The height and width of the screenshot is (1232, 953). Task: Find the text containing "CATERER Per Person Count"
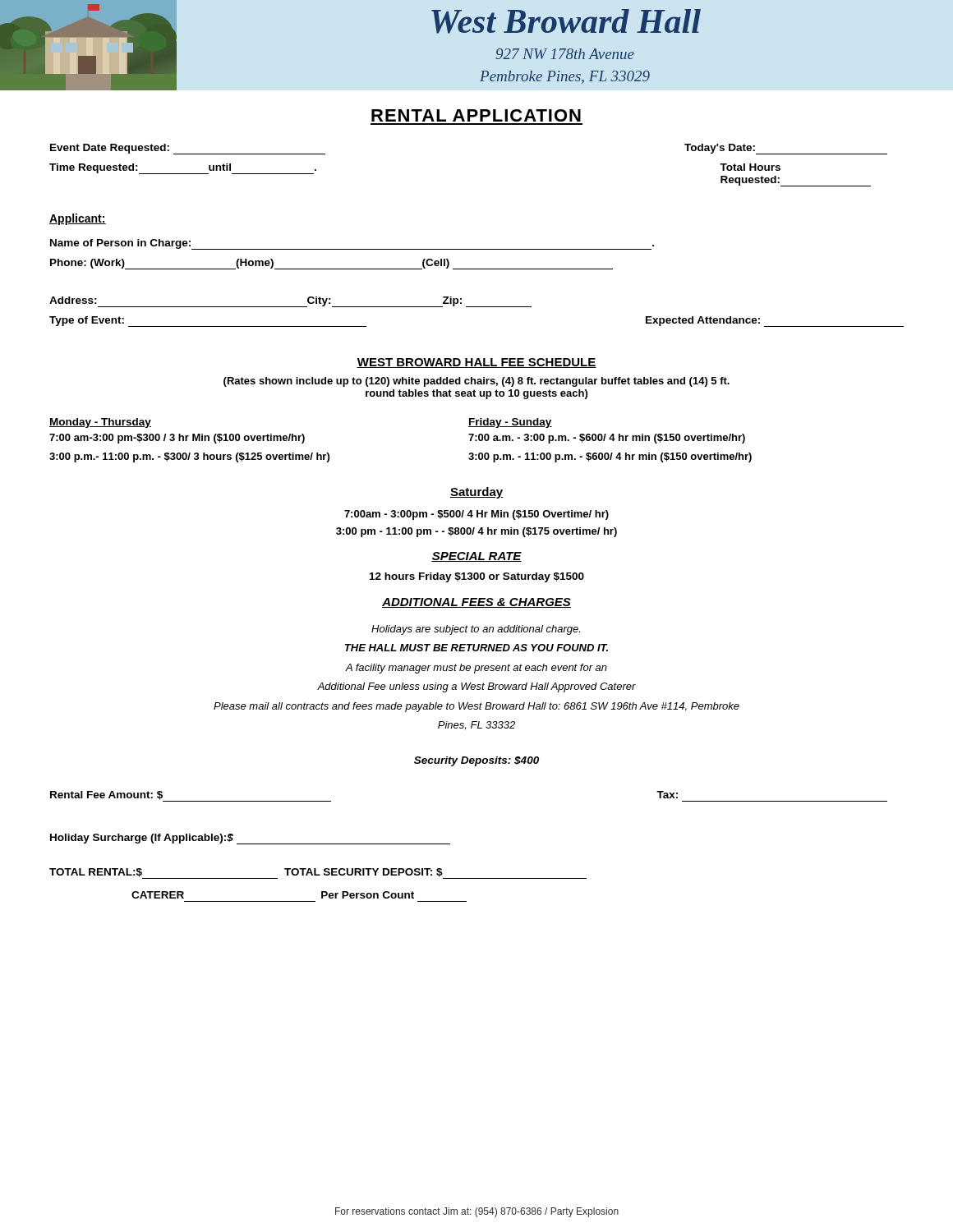[299, 895]
